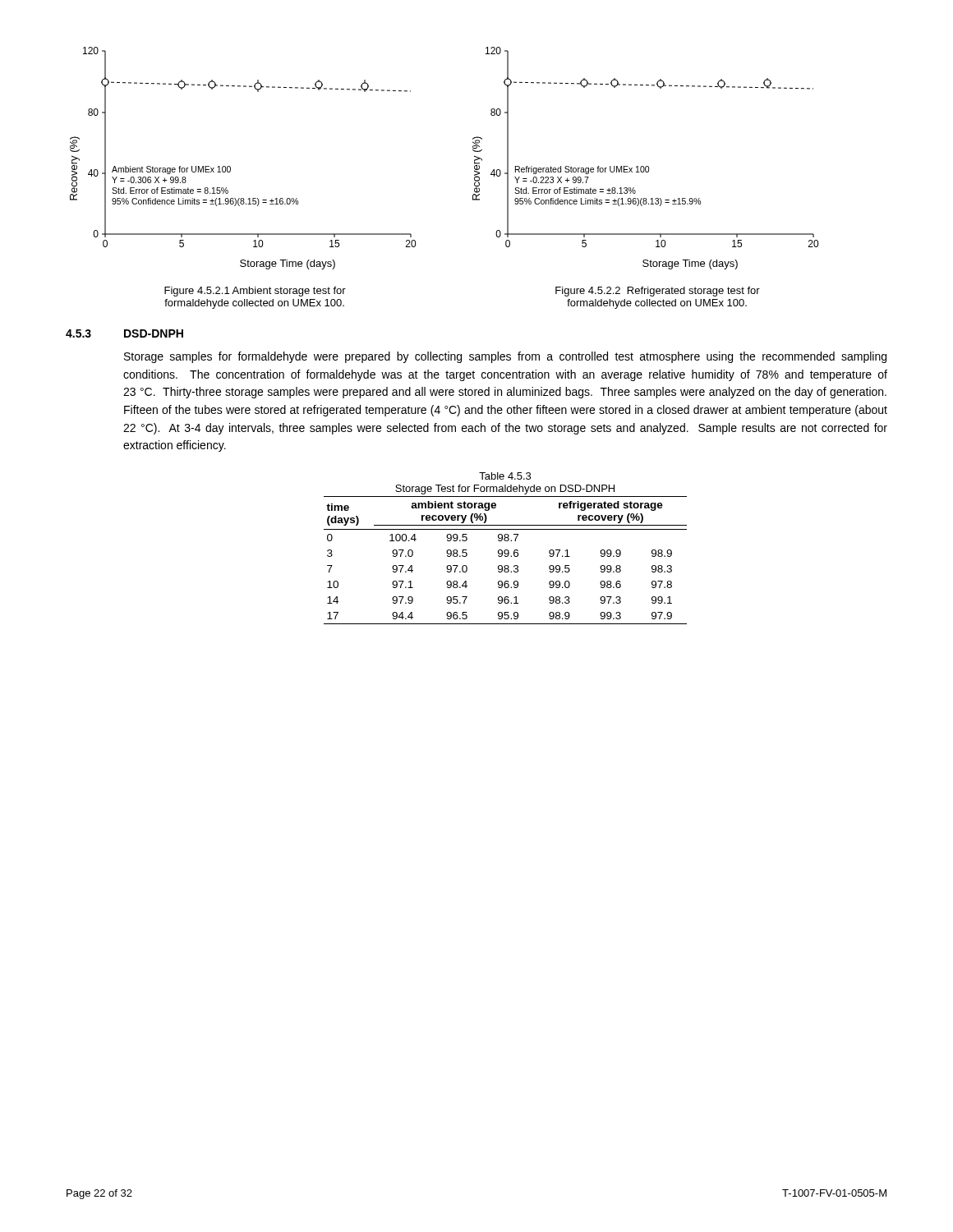Point to the caption beginning "Figure 4.5.2.2 Refrigerated"
953x1232 pixels.
[x=657, y=297]
